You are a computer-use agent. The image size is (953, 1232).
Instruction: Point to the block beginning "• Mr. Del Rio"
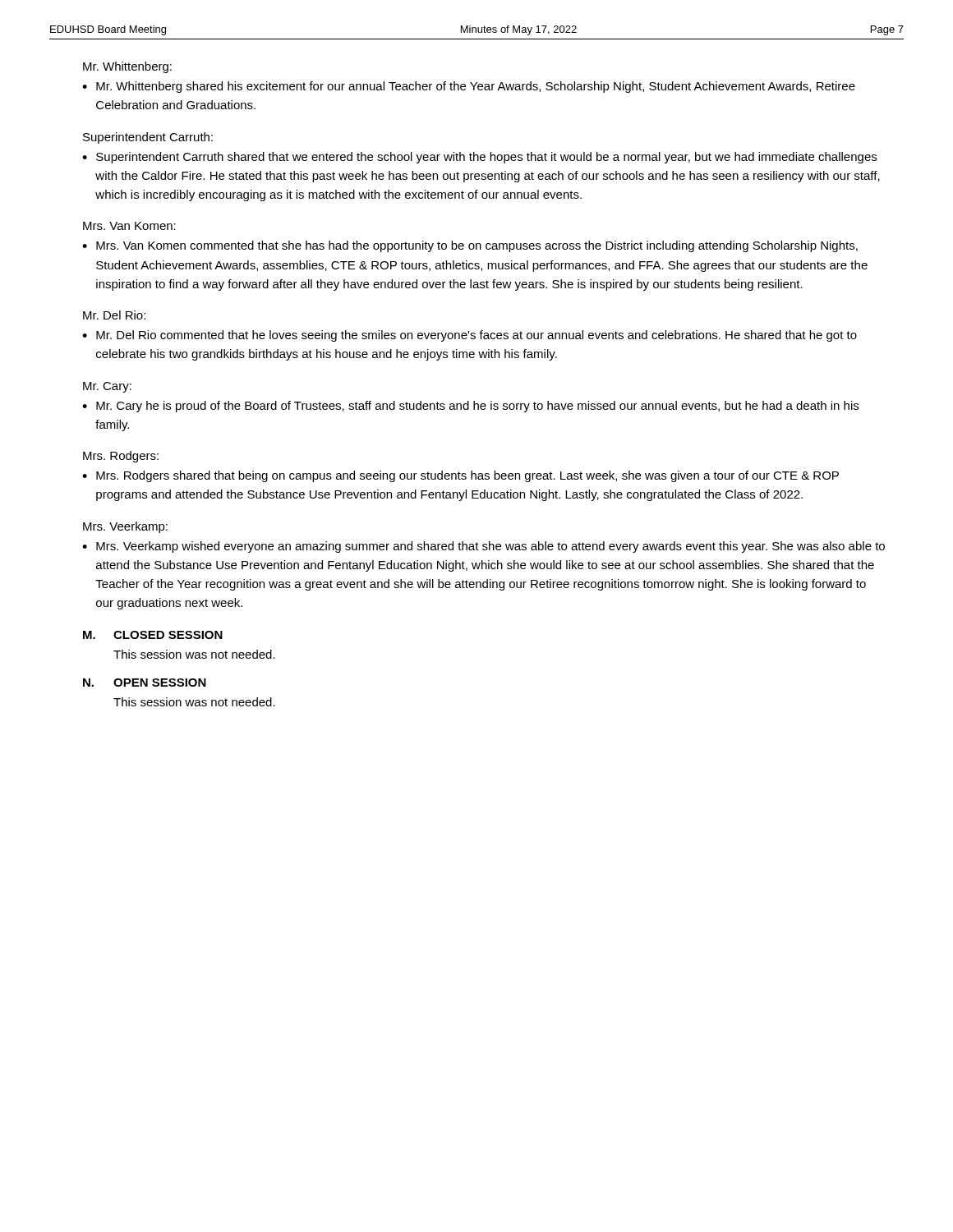click(485, 344)
